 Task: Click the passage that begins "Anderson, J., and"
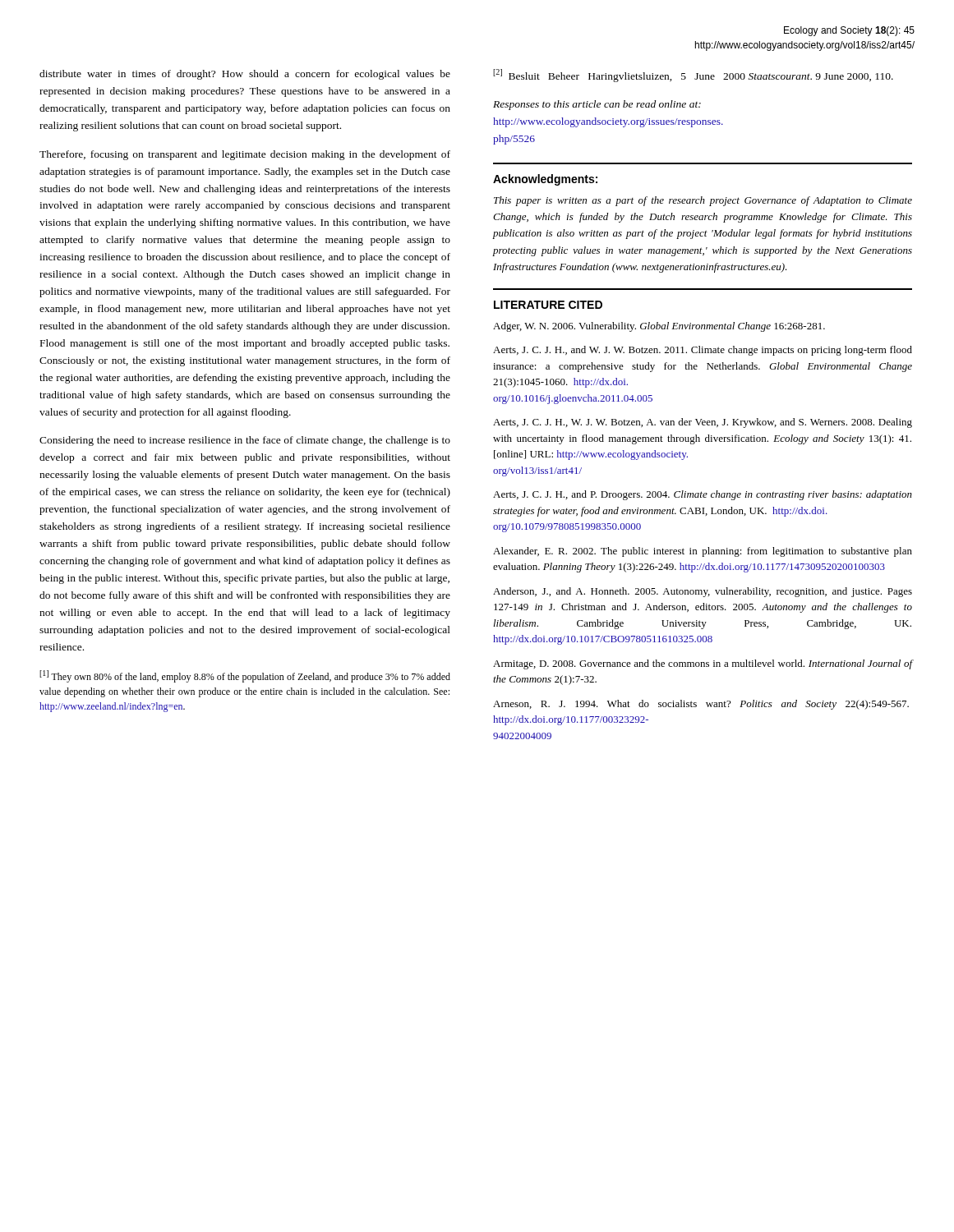pyautogui.click(x=703, y=615)
